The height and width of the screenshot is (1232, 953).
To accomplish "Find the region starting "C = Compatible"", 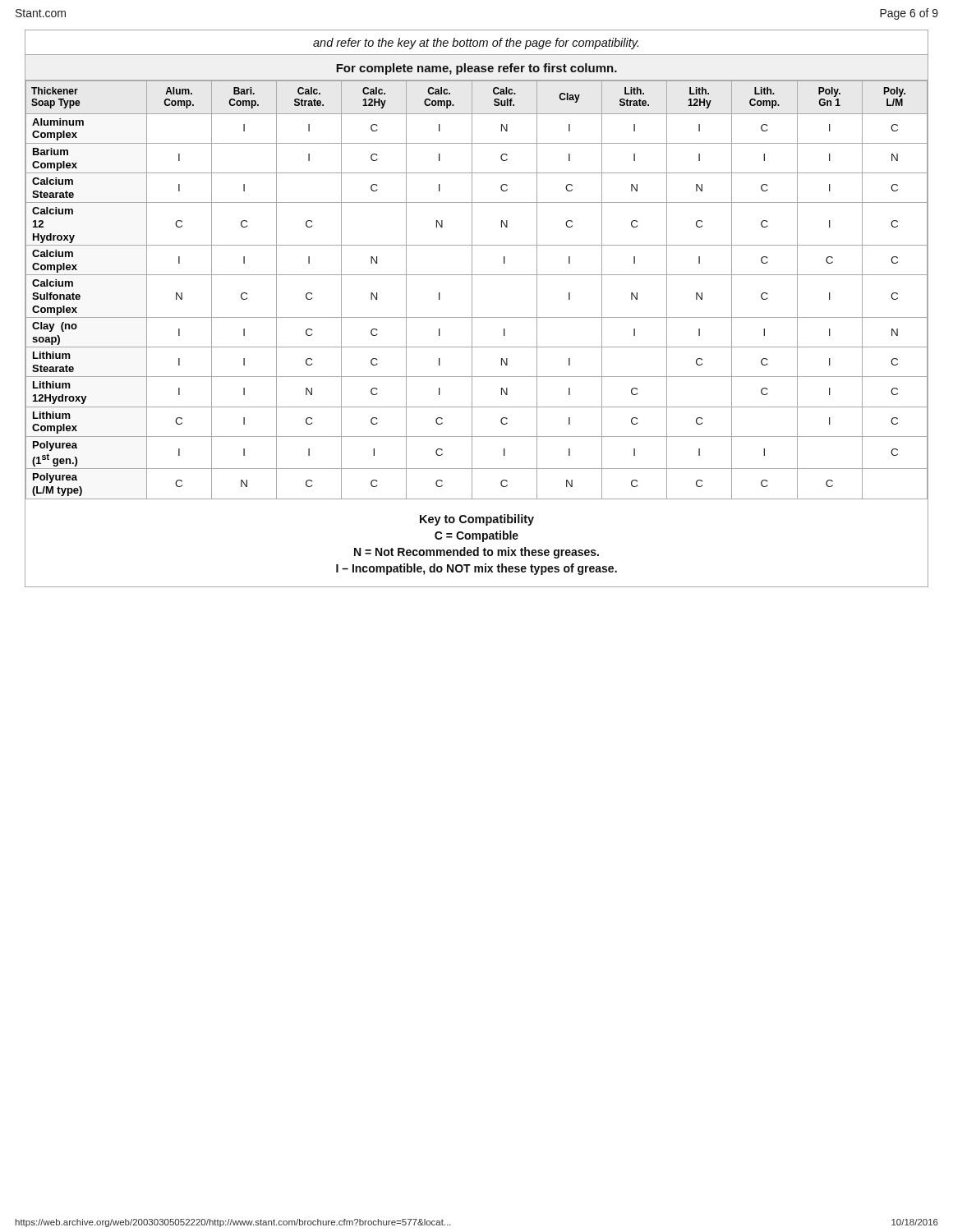I will coord(476,535).
